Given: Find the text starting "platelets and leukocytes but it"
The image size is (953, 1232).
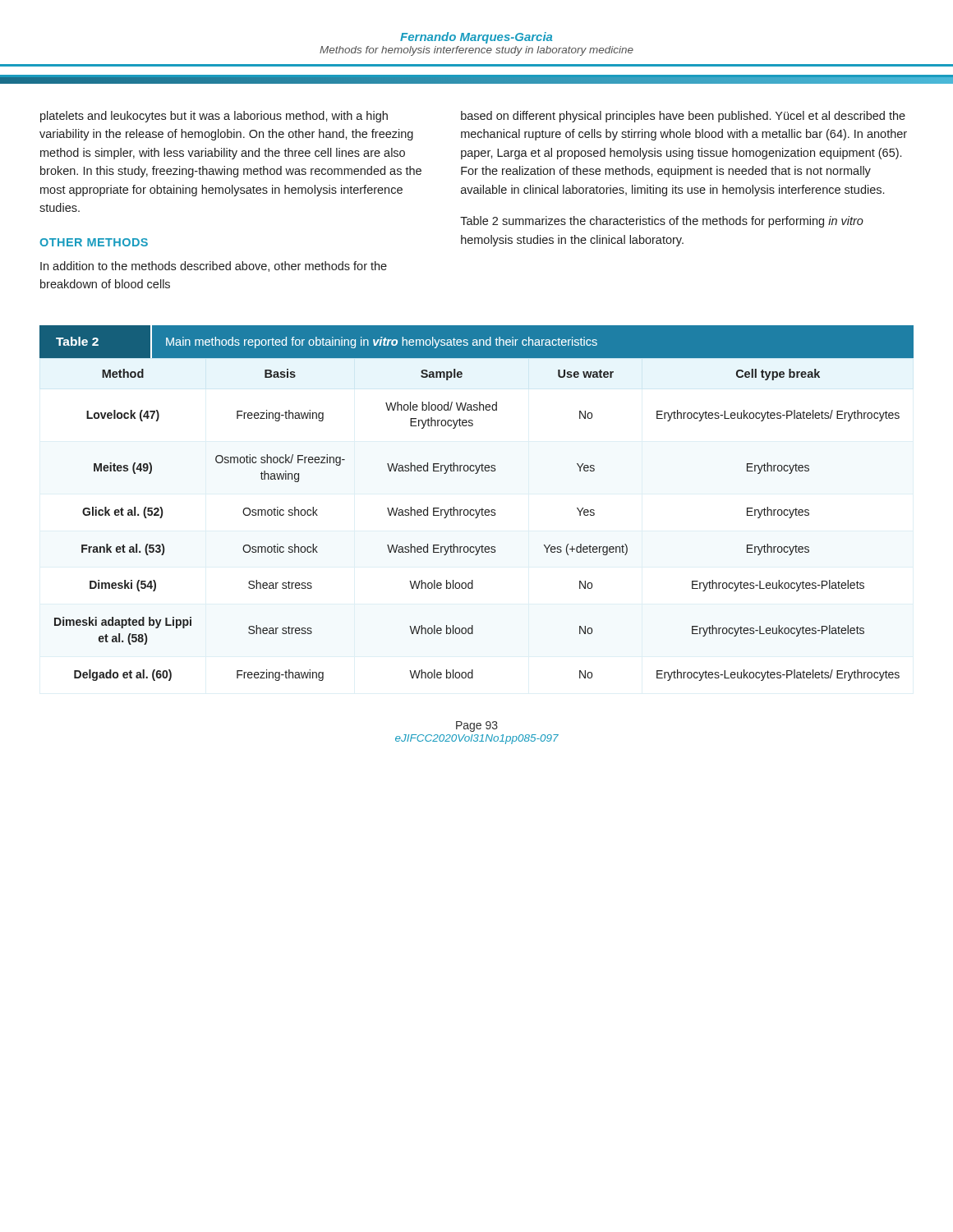Looking at the screenshot, I should [231, 162].
